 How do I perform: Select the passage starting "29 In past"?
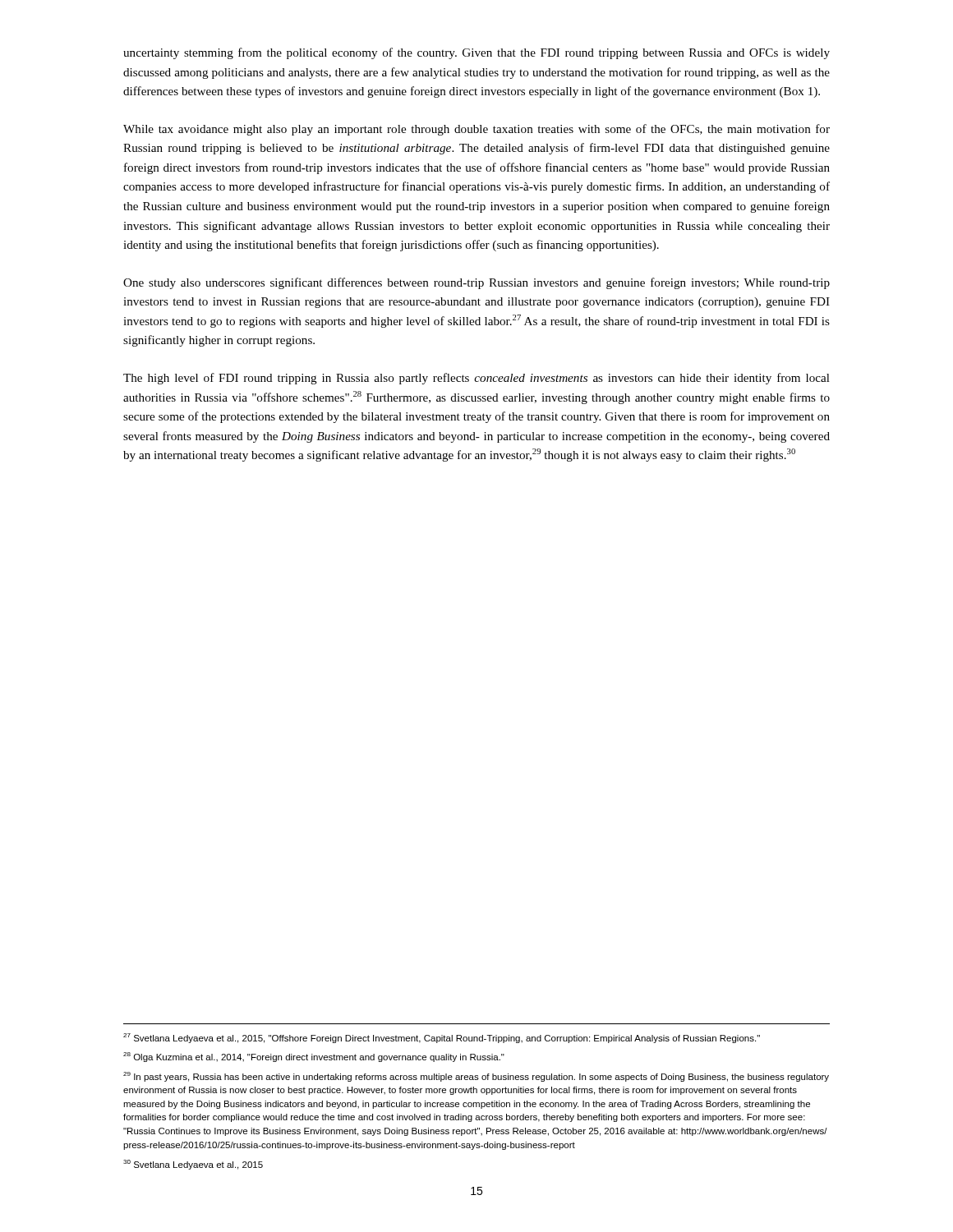476,1110
